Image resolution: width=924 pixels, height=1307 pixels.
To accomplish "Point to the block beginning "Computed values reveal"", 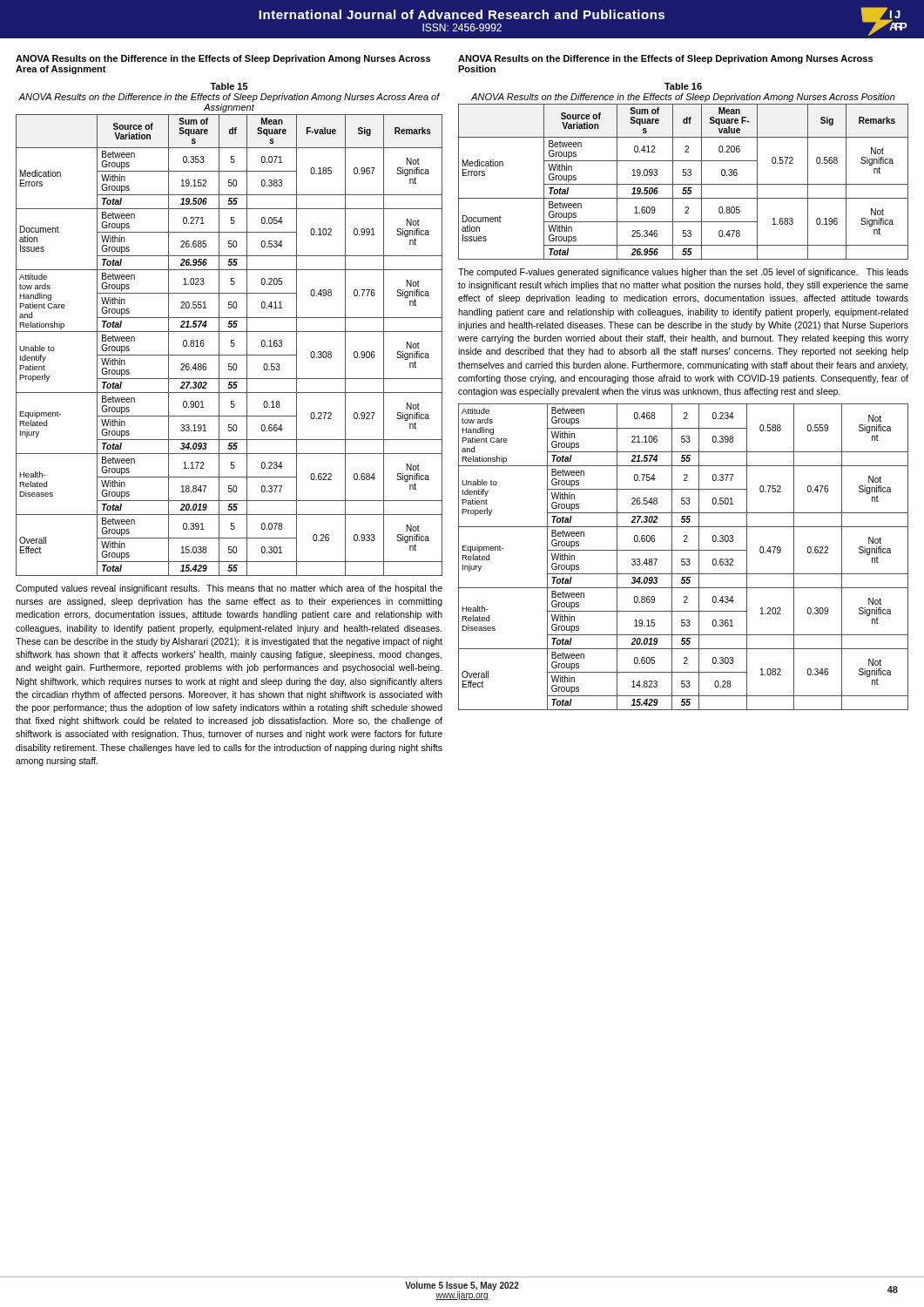I will click(x=229, y=674).
